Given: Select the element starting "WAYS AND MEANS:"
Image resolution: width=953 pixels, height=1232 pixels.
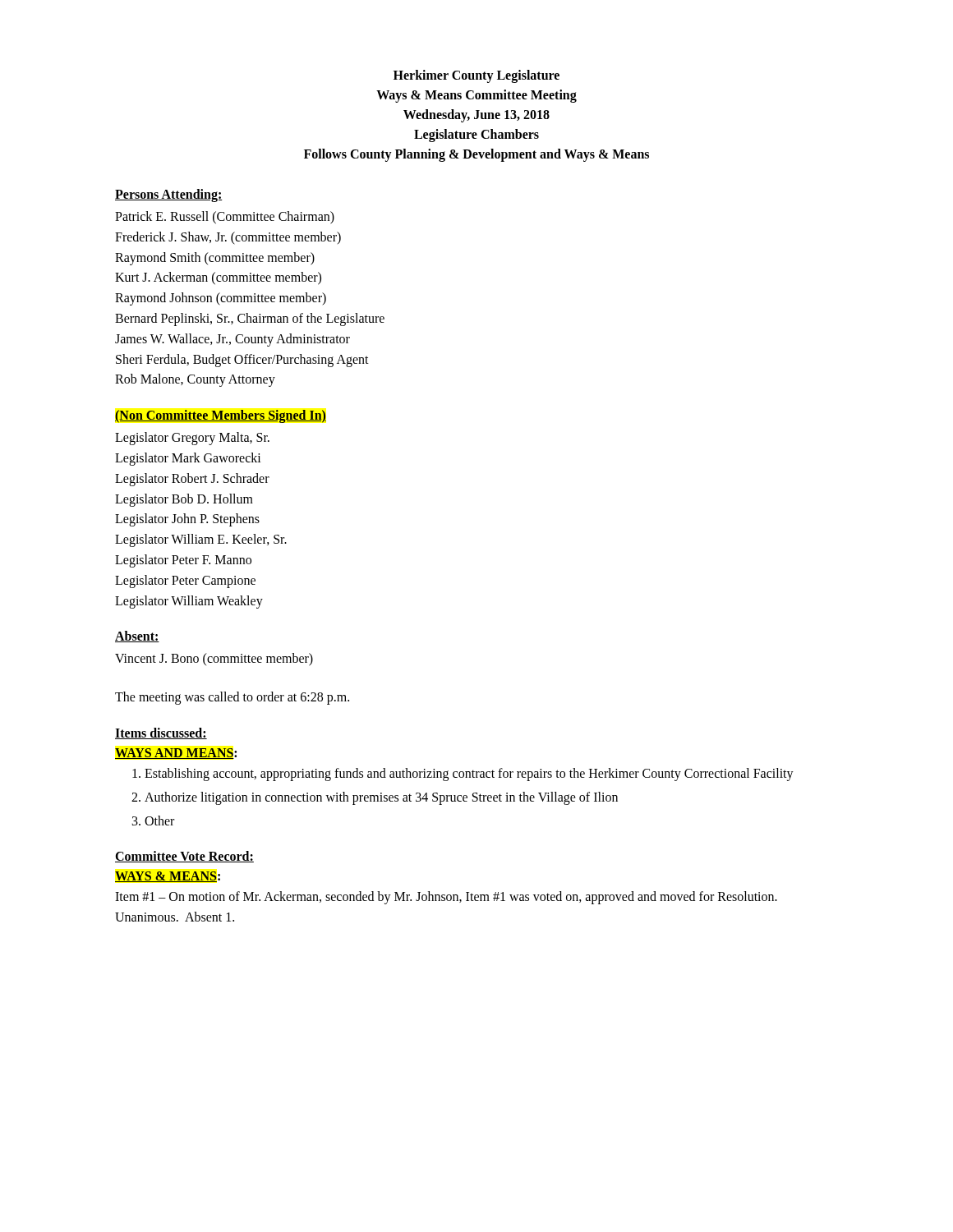Looking at the screenshot, I should pos(176,753).
